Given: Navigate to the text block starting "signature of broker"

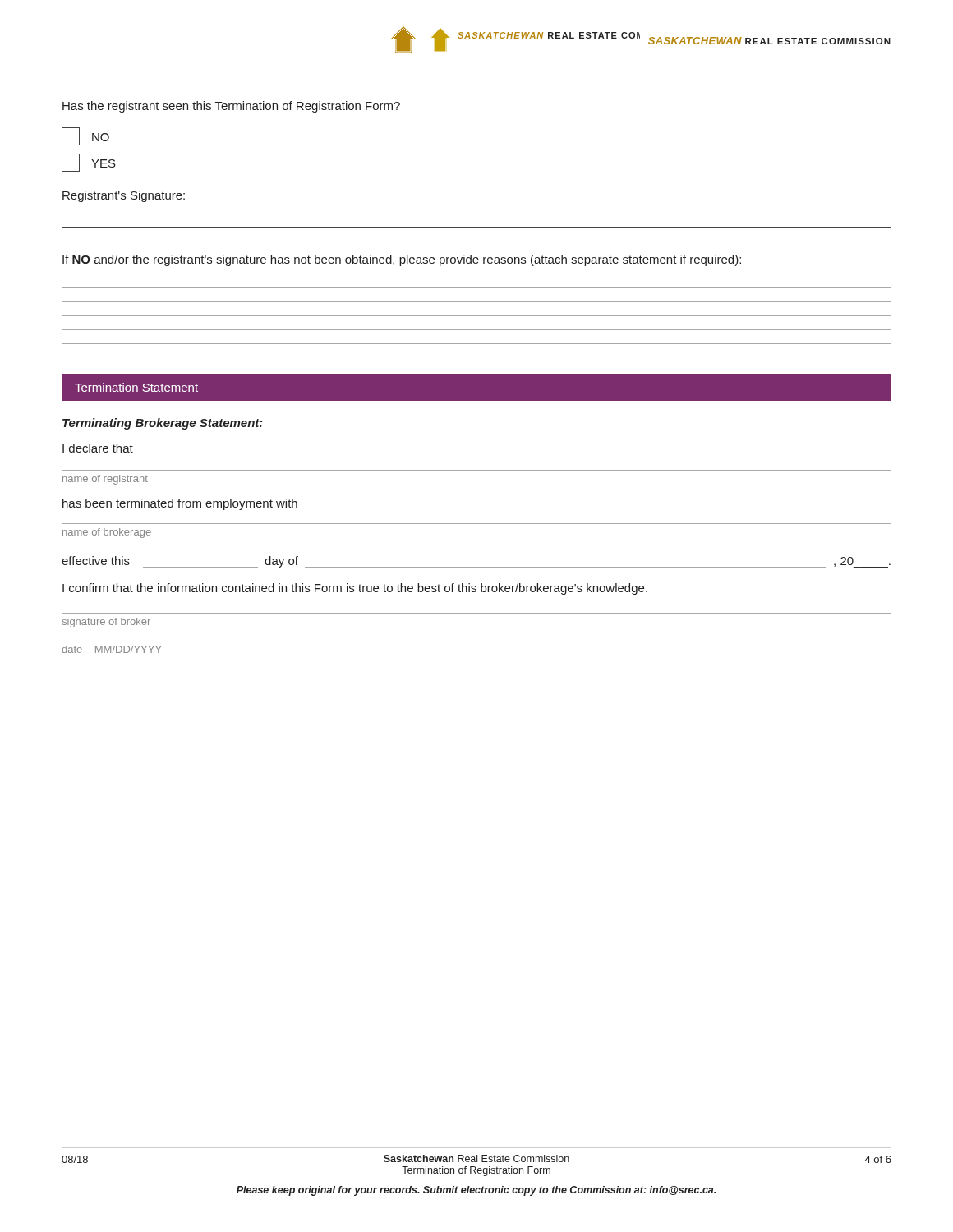Looking at the screenshot, I should coord(106,621).
